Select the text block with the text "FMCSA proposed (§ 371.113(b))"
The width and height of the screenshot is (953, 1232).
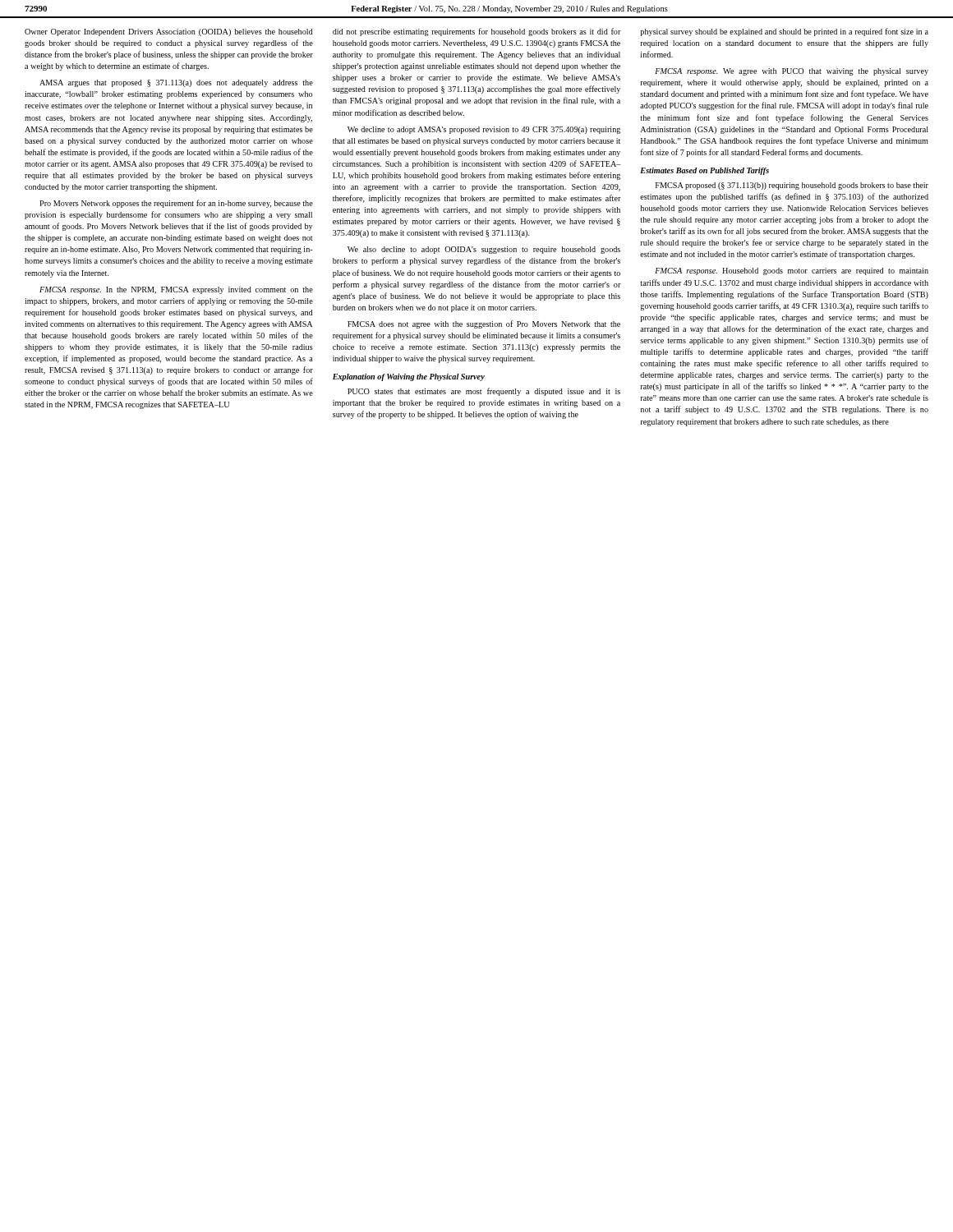(784, 304)
